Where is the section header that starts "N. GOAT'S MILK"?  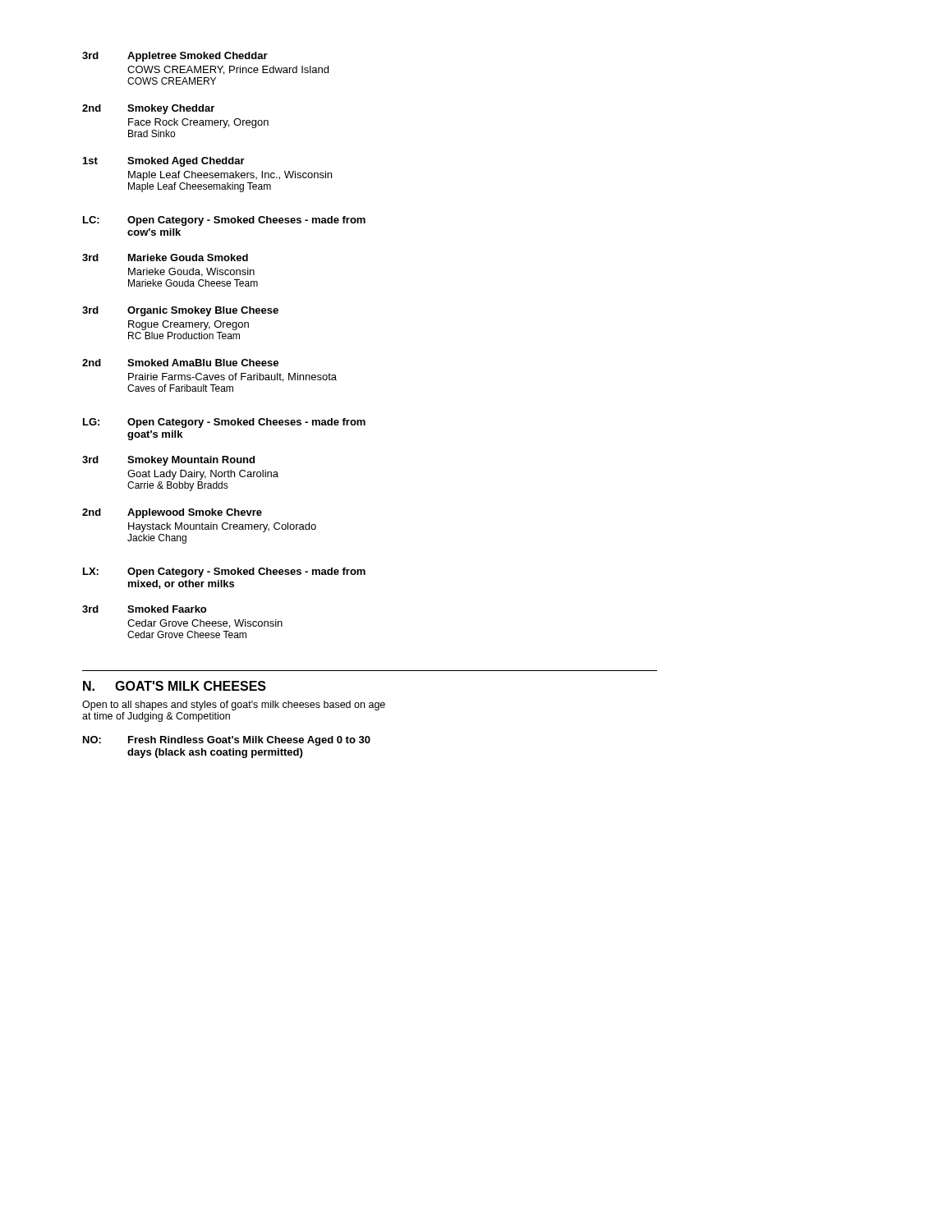point(174,687)
